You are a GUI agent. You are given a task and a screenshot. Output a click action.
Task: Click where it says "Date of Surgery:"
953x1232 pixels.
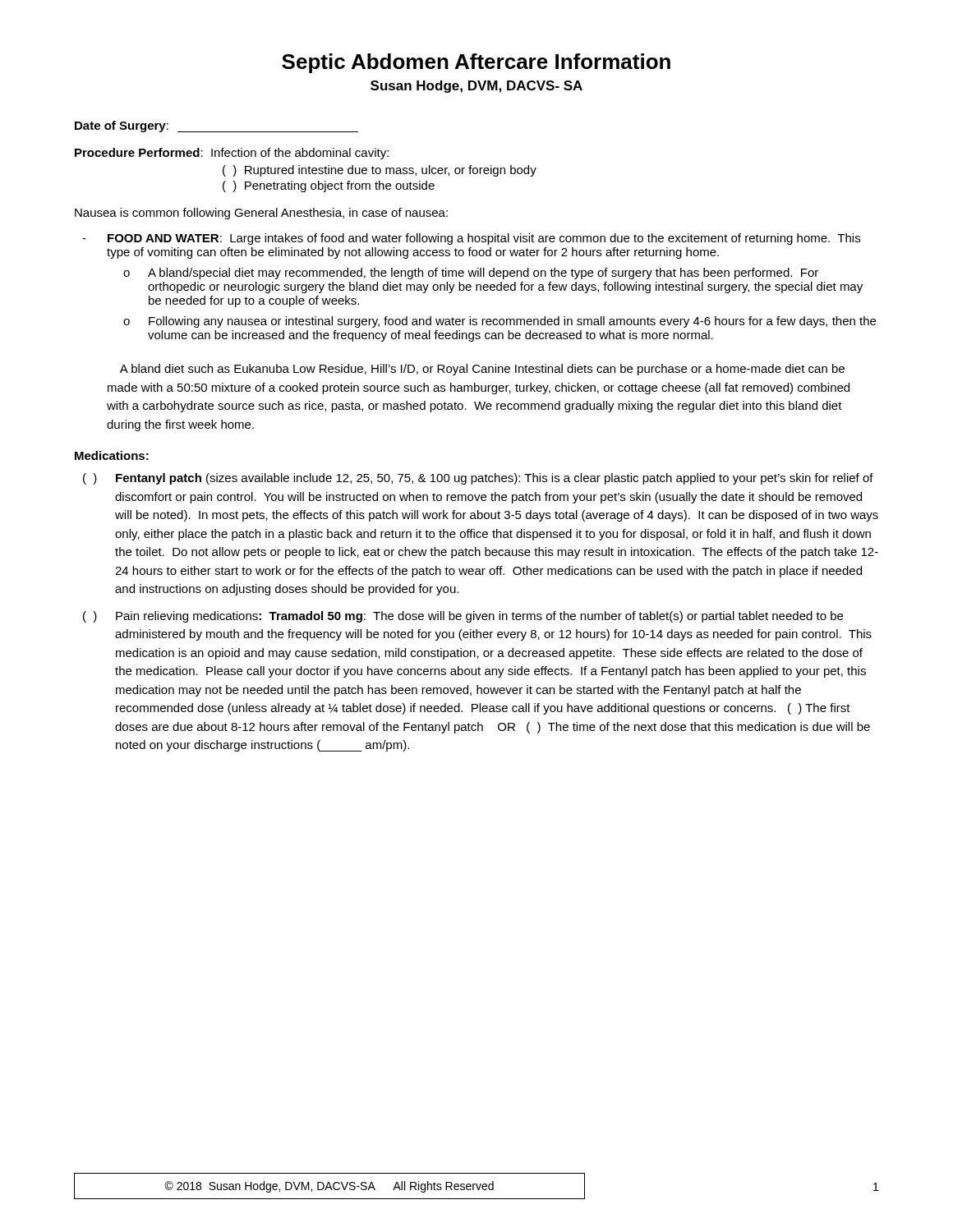216,125
